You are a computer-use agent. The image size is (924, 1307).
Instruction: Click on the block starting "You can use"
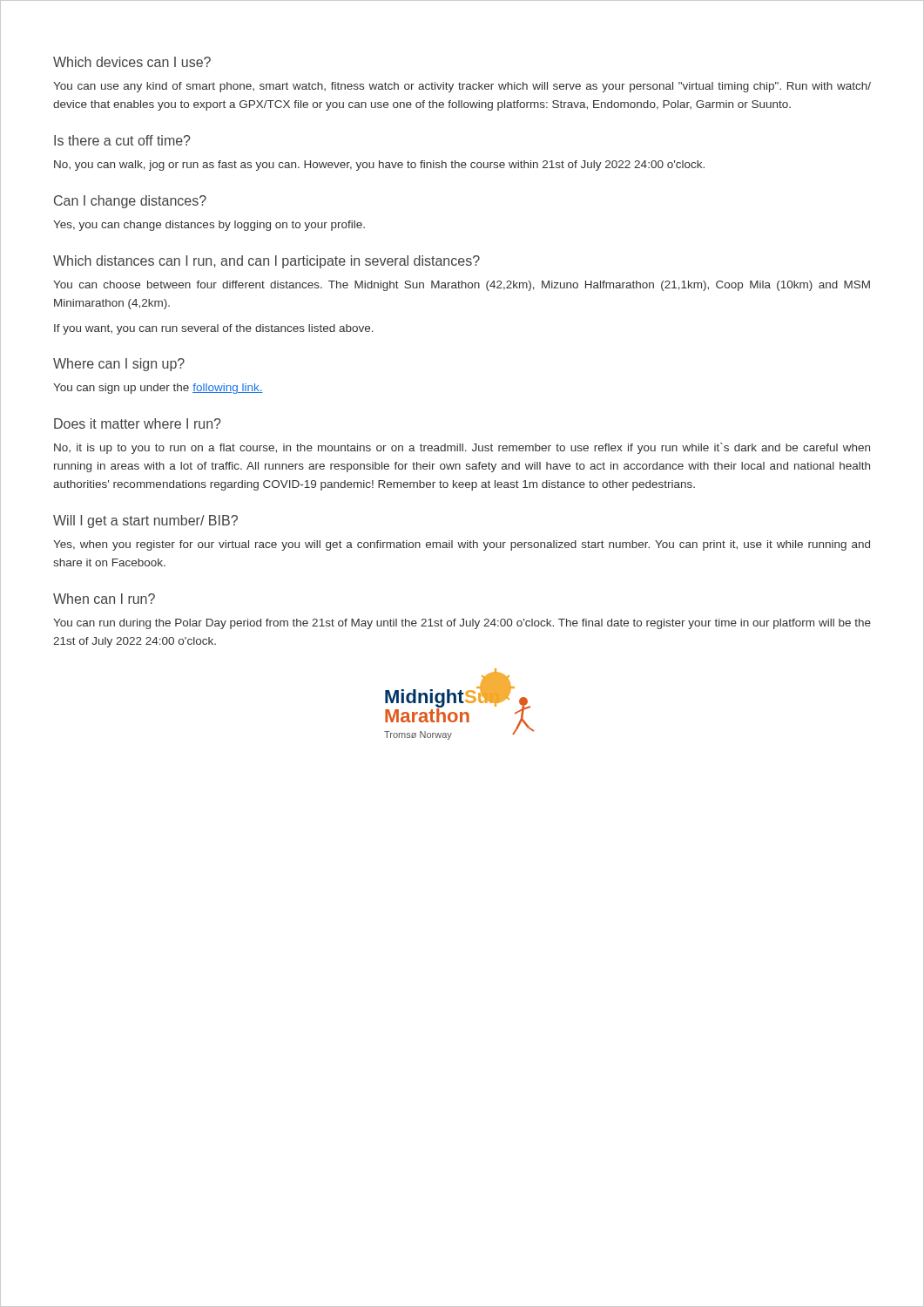[462, 95]
